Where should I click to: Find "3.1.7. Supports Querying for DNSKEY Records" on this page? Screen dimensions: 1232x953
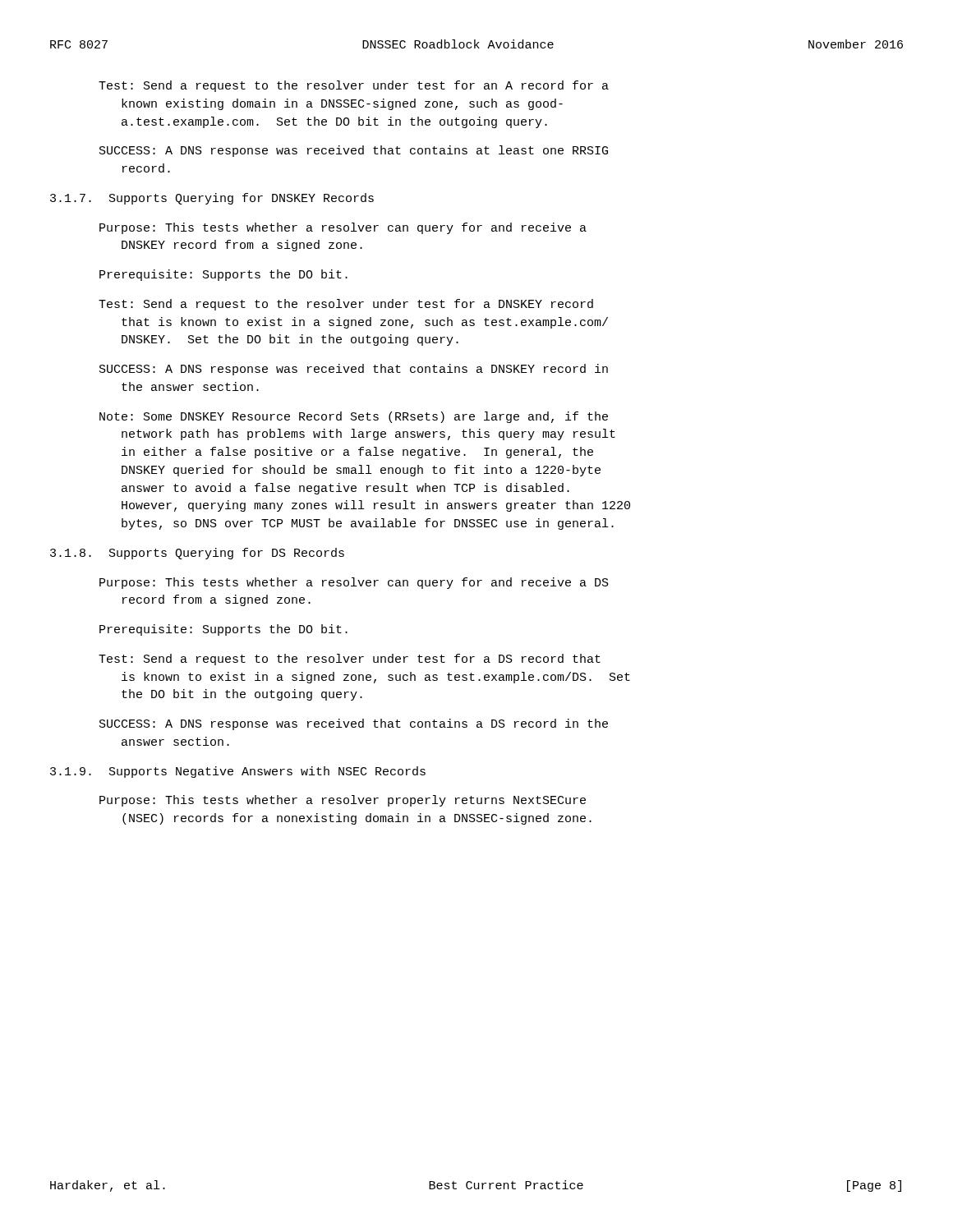coord(212,199)
